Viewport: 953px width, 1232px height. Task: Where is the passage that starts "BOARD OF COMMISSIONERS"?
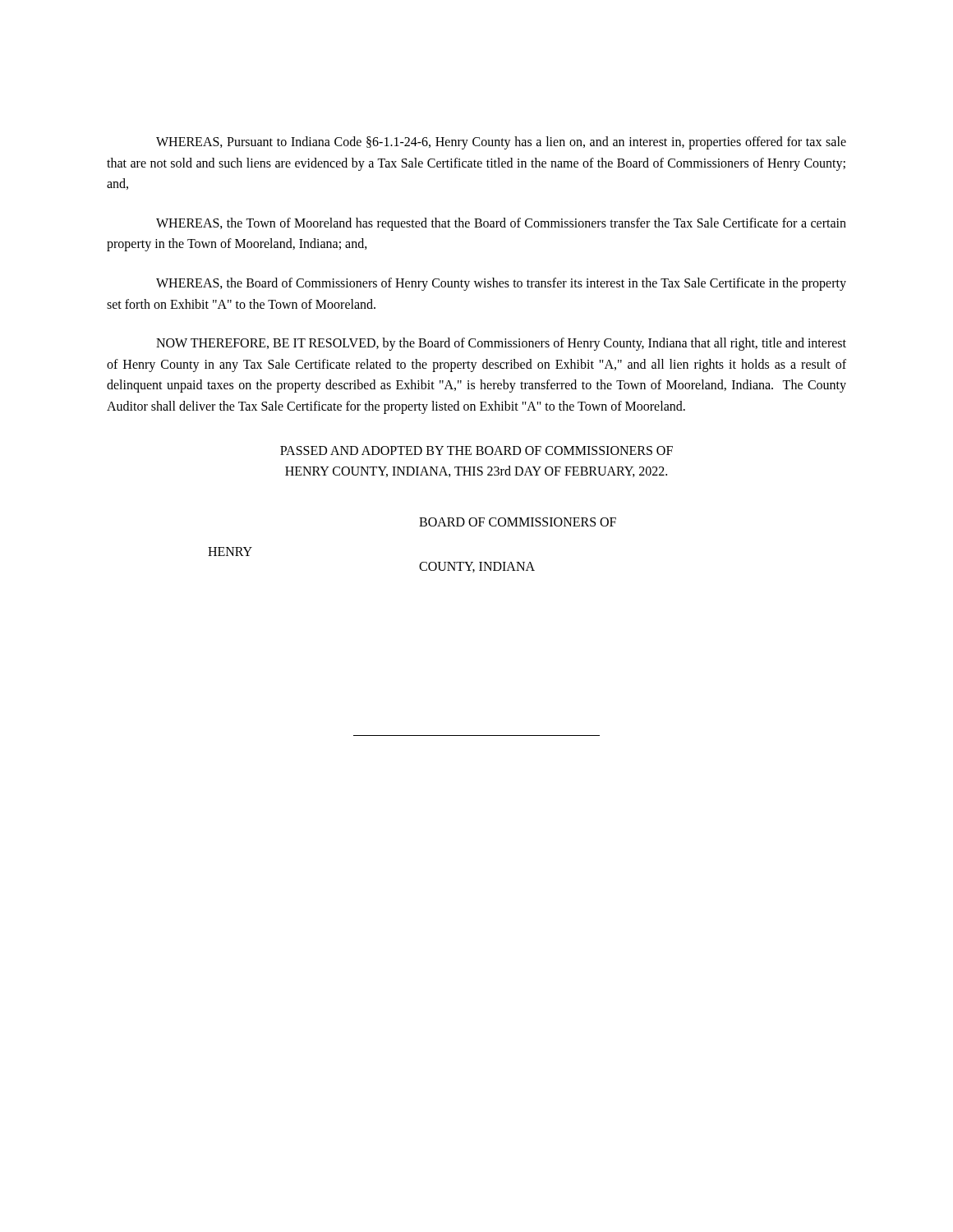click(518, 522)
